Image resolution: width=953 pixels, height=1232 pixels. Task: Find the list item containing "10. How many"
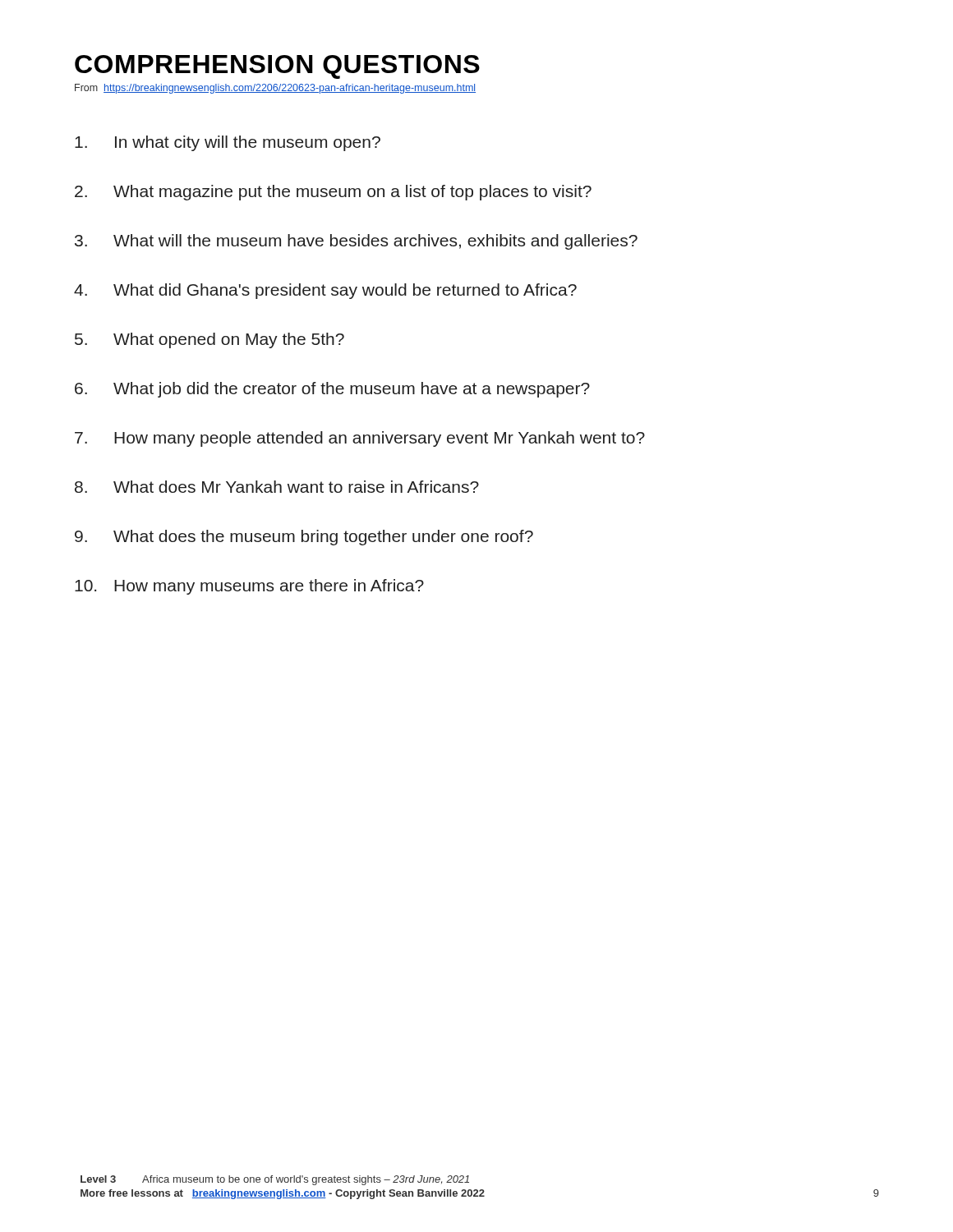(249, 587)
